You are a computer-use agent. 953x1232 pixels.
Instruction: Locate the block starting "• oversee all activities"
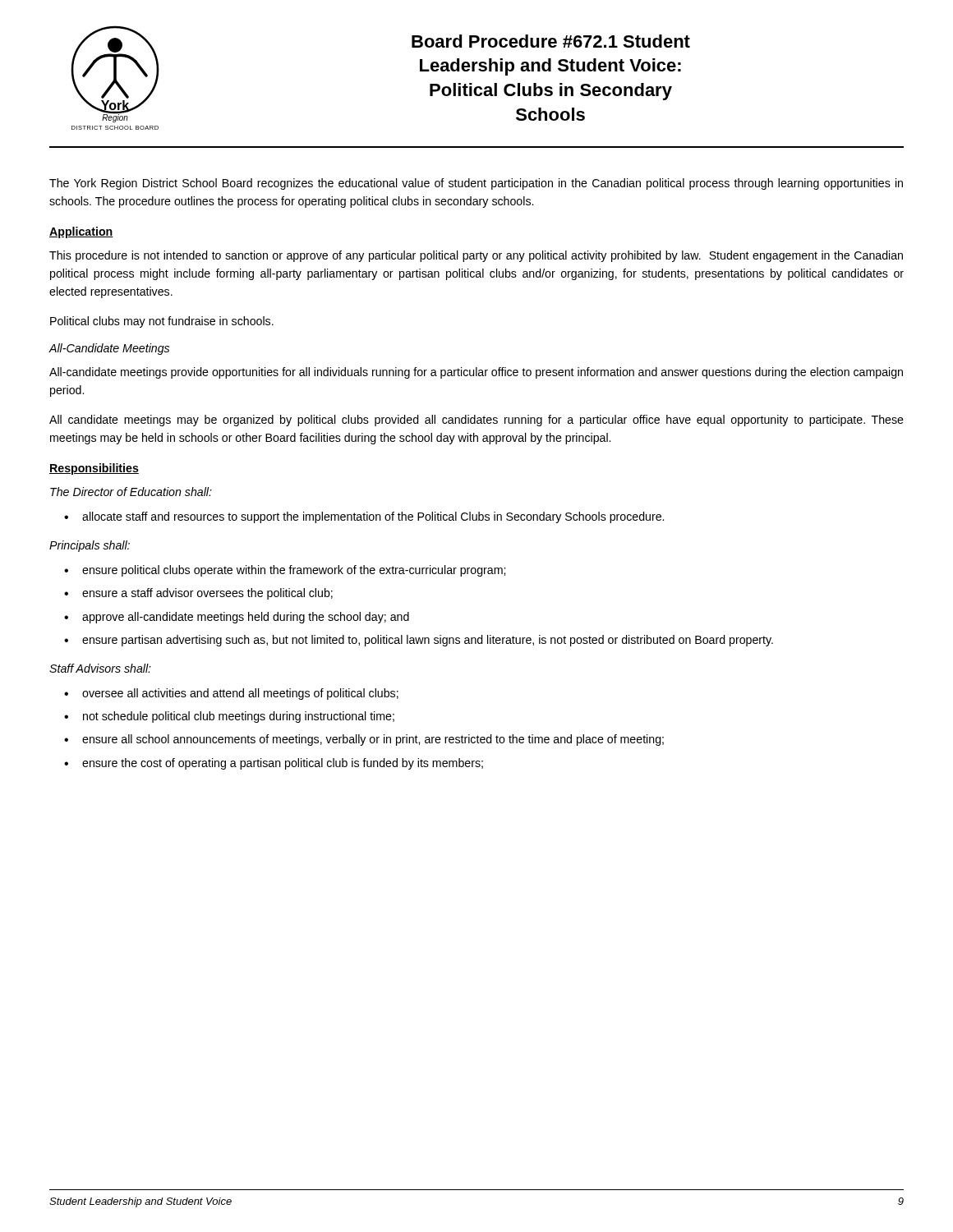[231, 694]
